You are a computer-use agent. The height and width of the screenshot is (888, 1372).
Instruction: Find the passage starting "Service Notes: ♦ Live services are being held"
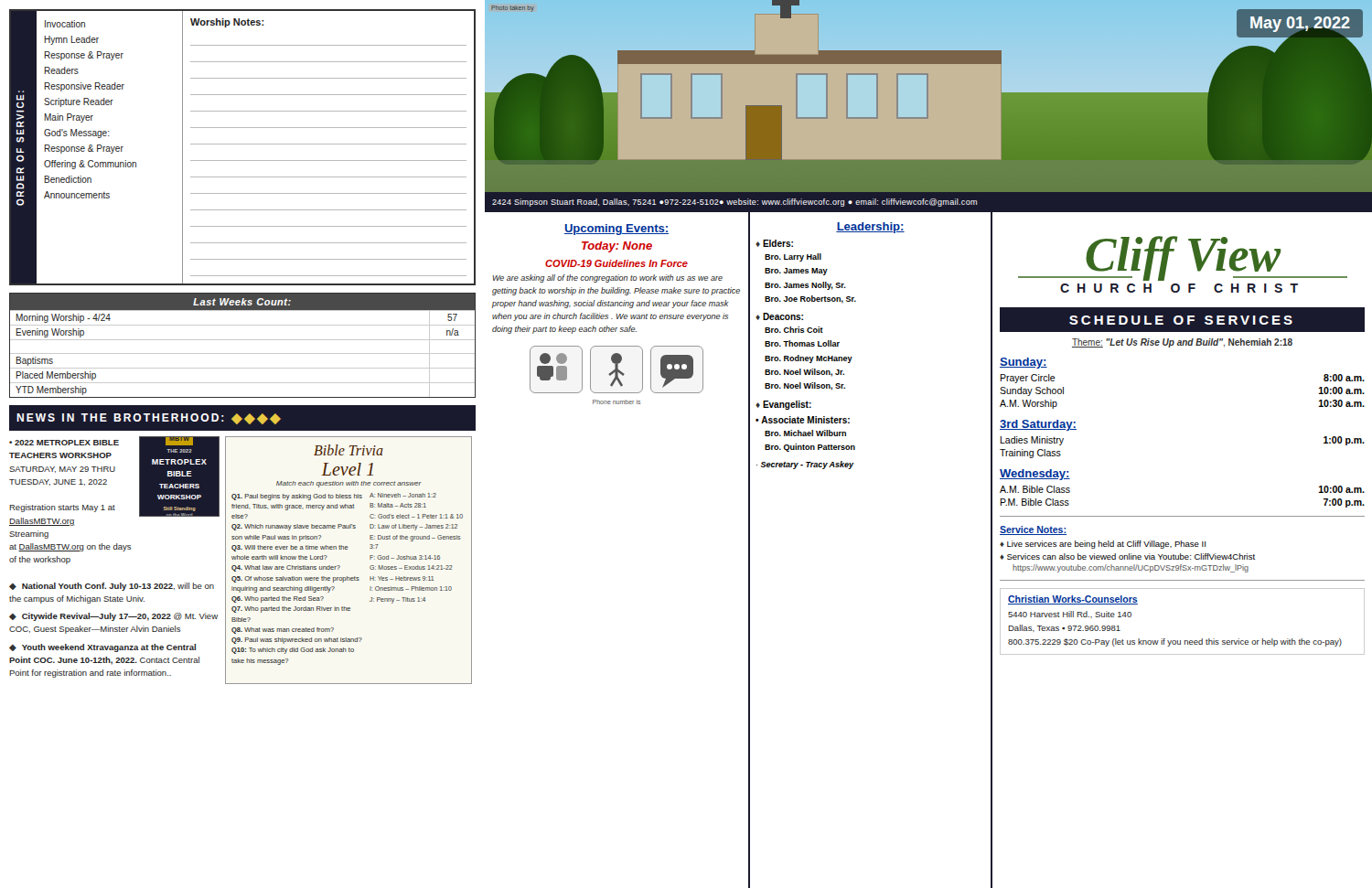click(x=1182, y=548)
